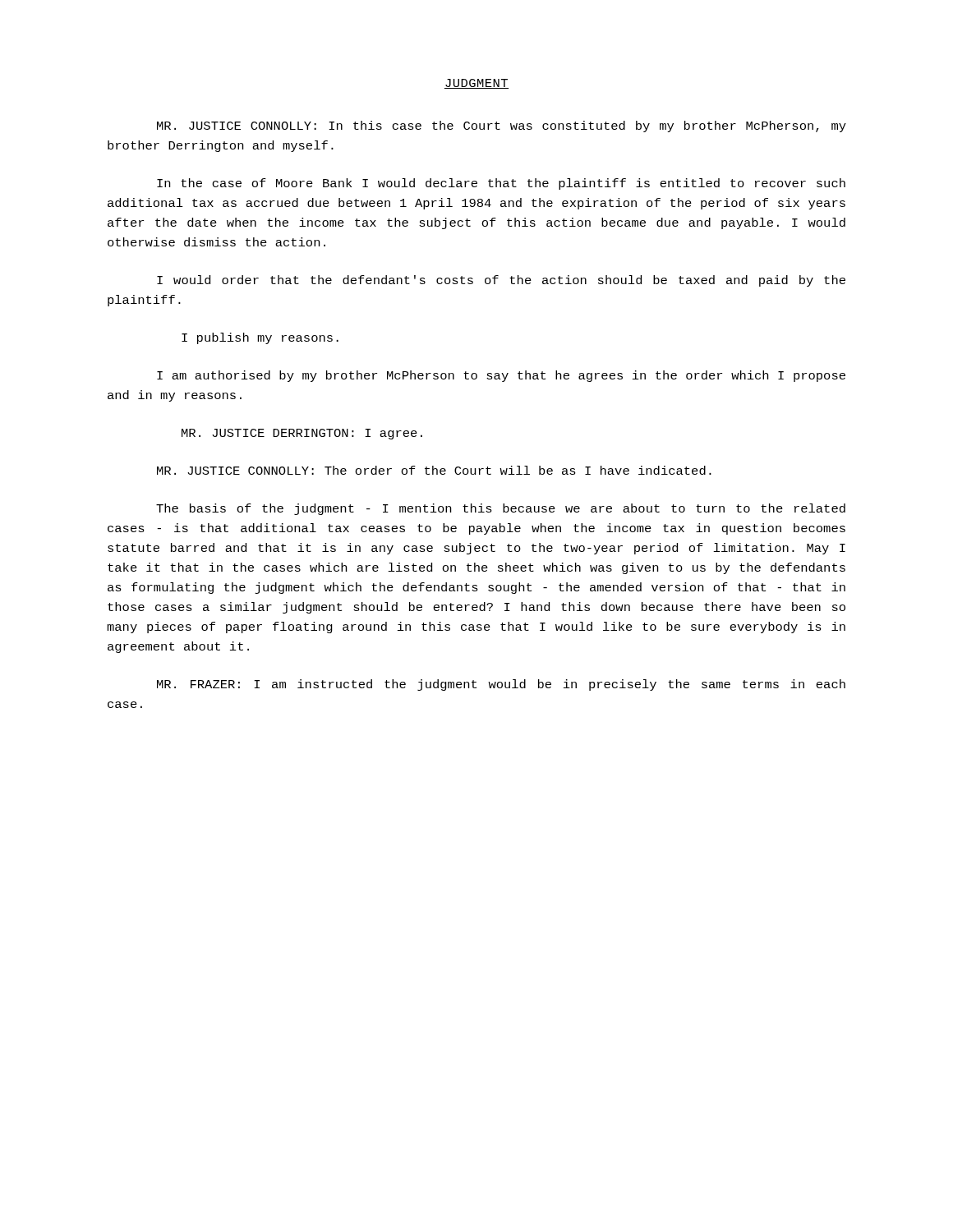Find the text block starting "I am authorised by"
This screenshot has height=1232, width=953.
coord(476,386)
